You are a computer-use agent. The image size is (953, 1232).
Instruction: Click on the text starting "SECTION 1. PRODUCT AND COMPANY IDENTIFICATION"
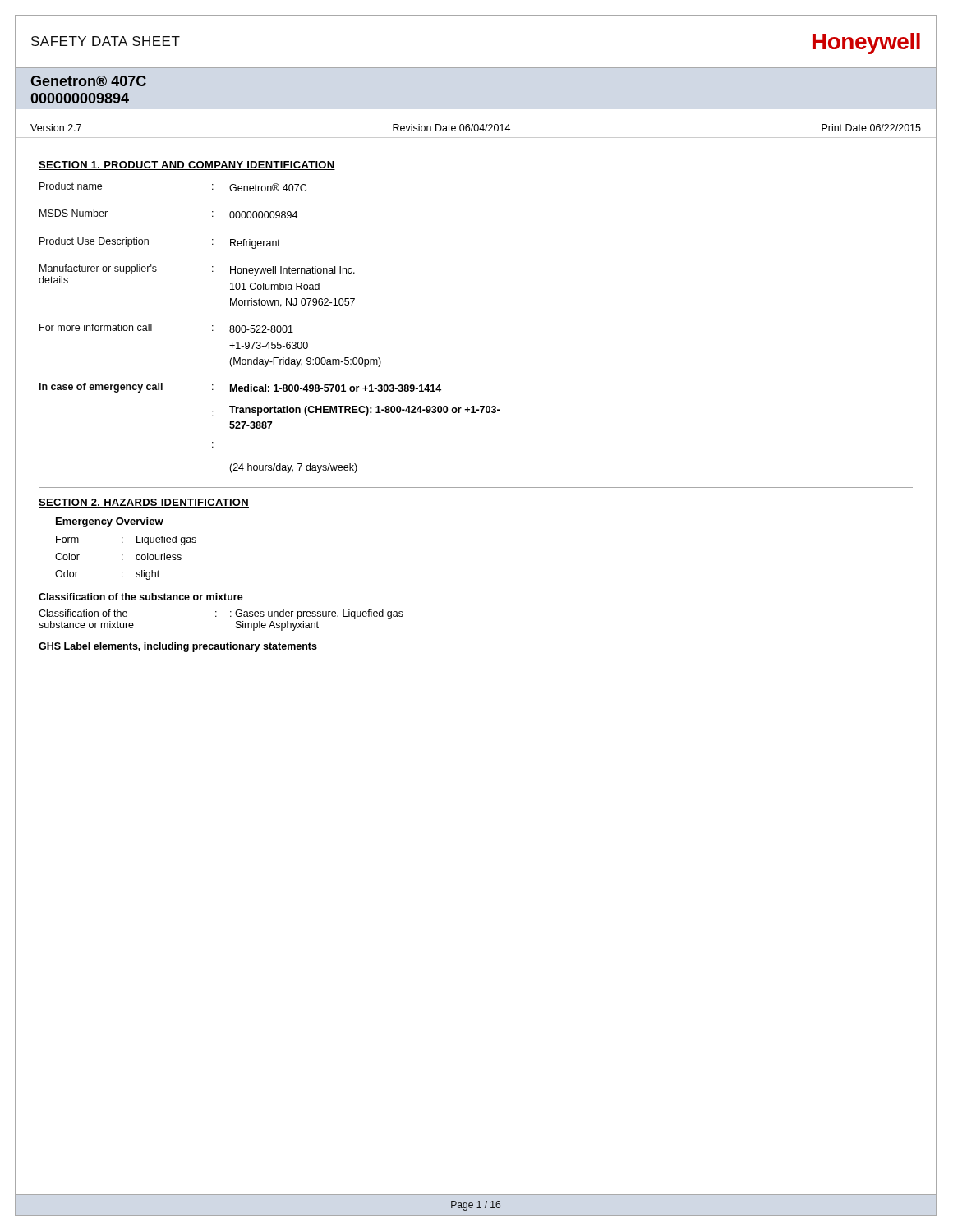(187, 165)
